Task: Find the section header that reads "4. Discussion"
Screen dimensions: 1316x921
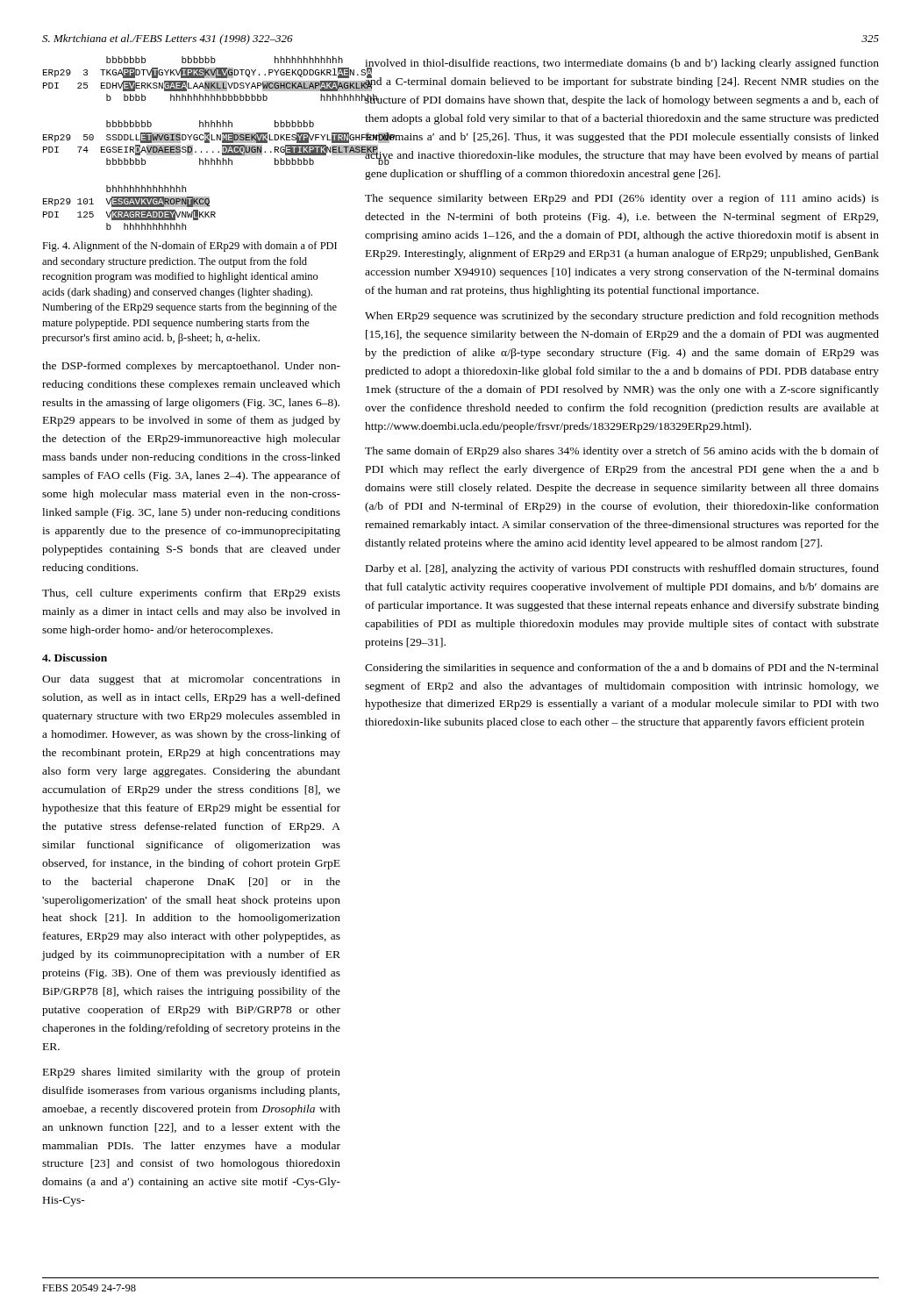Action: point(75,658)
